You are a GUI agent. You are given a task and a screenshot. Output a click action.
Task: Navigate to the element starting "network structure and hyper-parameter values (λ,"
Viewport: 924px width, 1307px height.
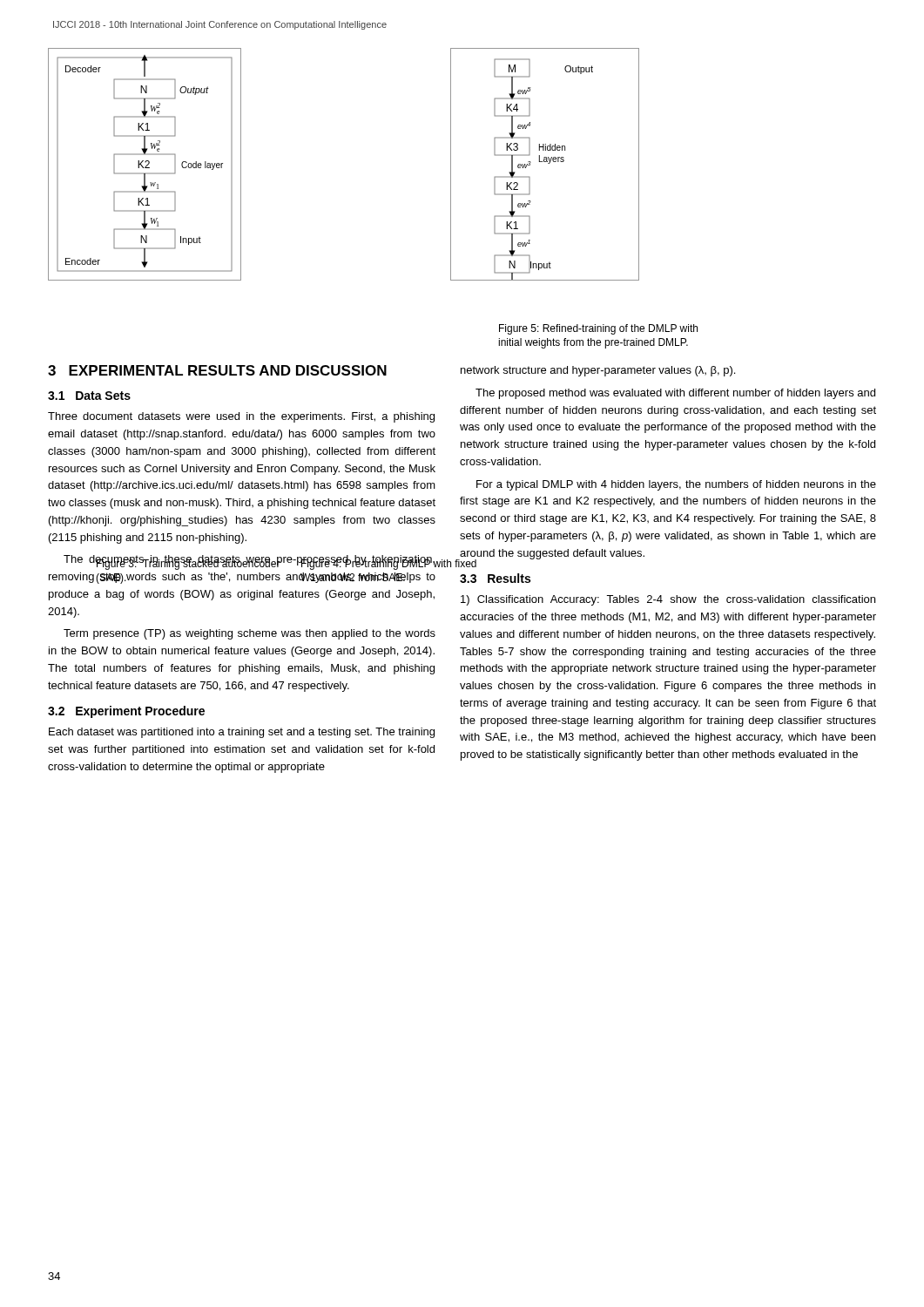[x=598, y=371]
